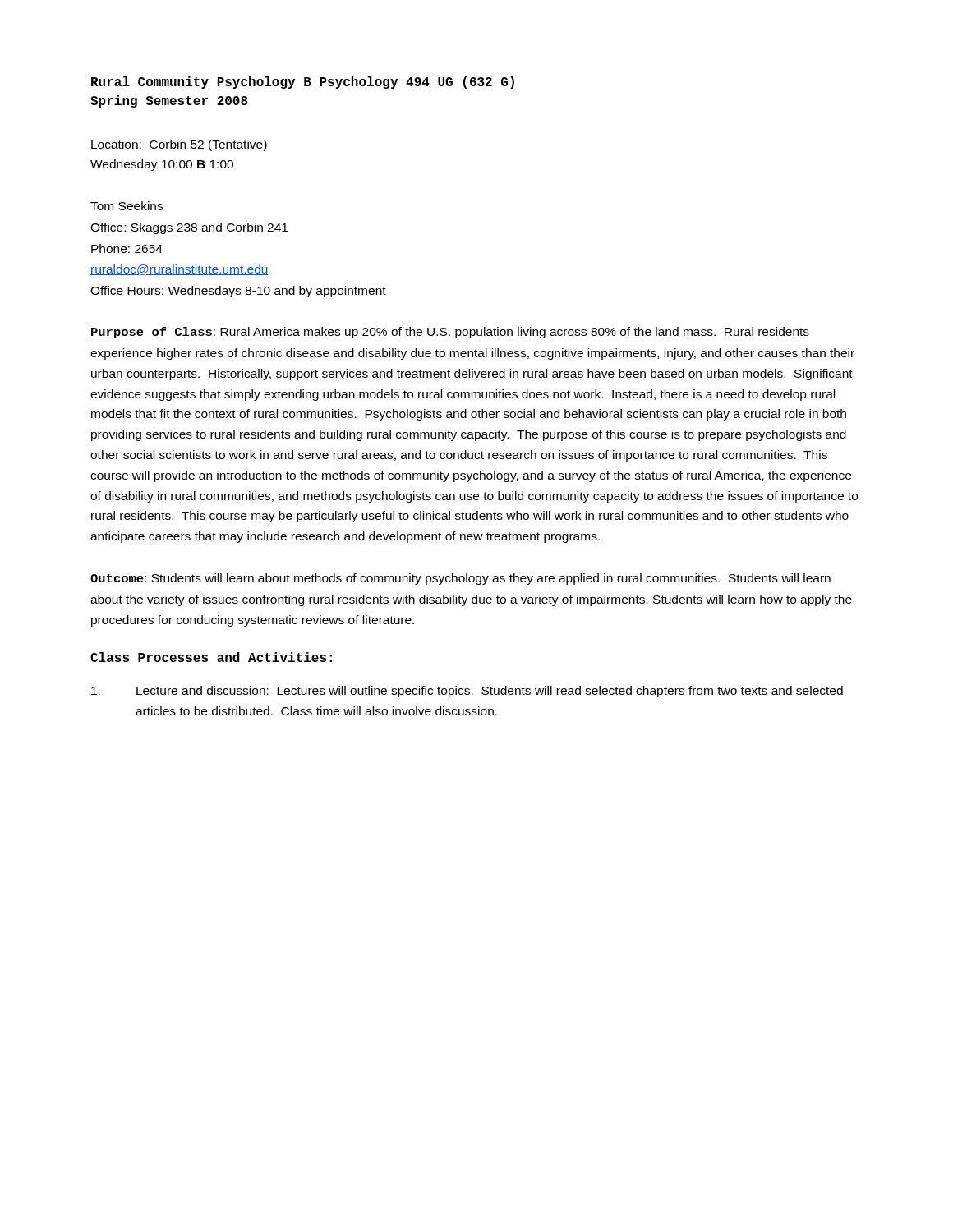This screenshot has height=1232, width=953.
Task: Locate the region starting "Purpose of Class: Rural America"
Action: [474, 434]
